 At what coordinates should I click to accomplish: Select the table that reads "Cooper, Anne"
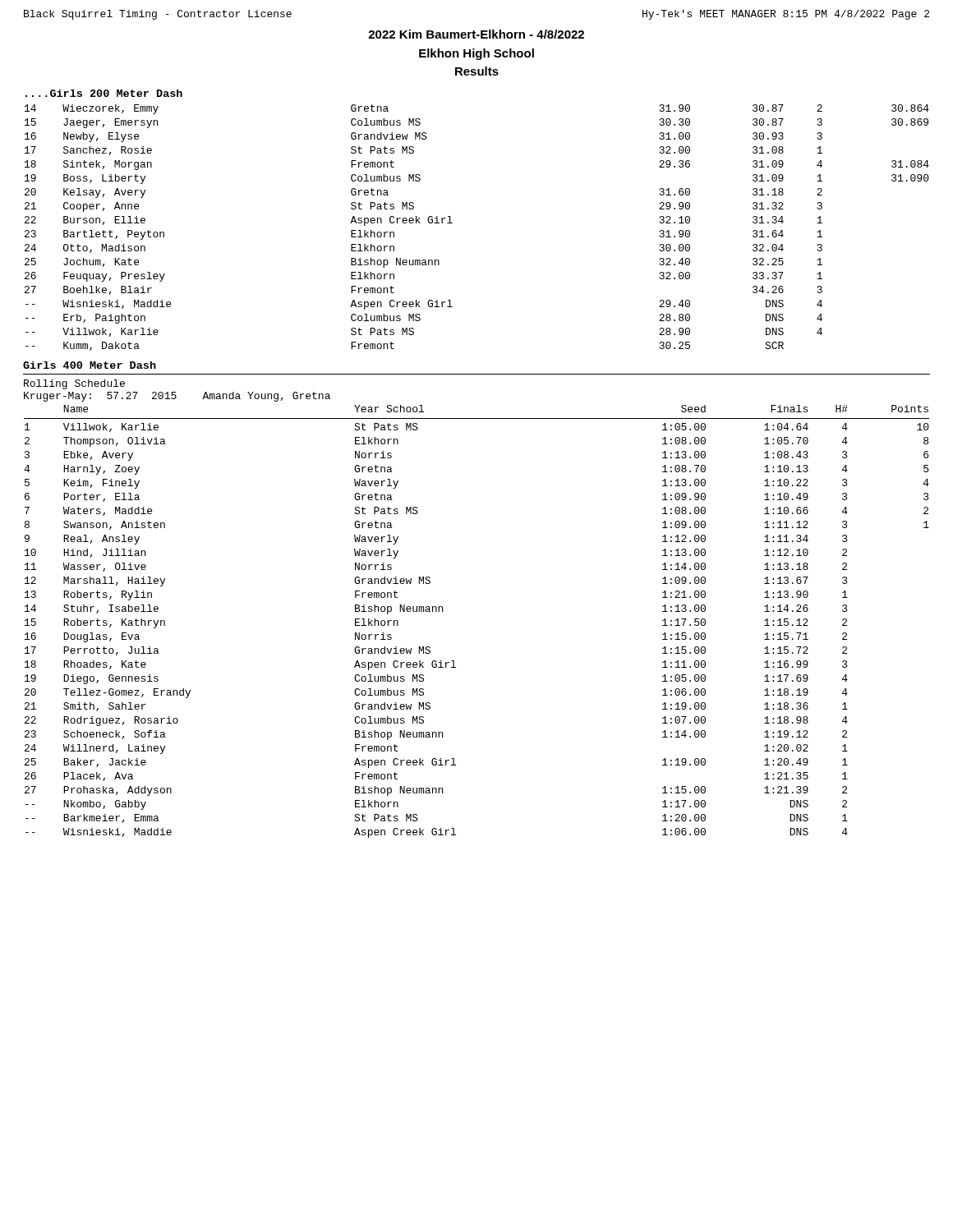[476, 227]
